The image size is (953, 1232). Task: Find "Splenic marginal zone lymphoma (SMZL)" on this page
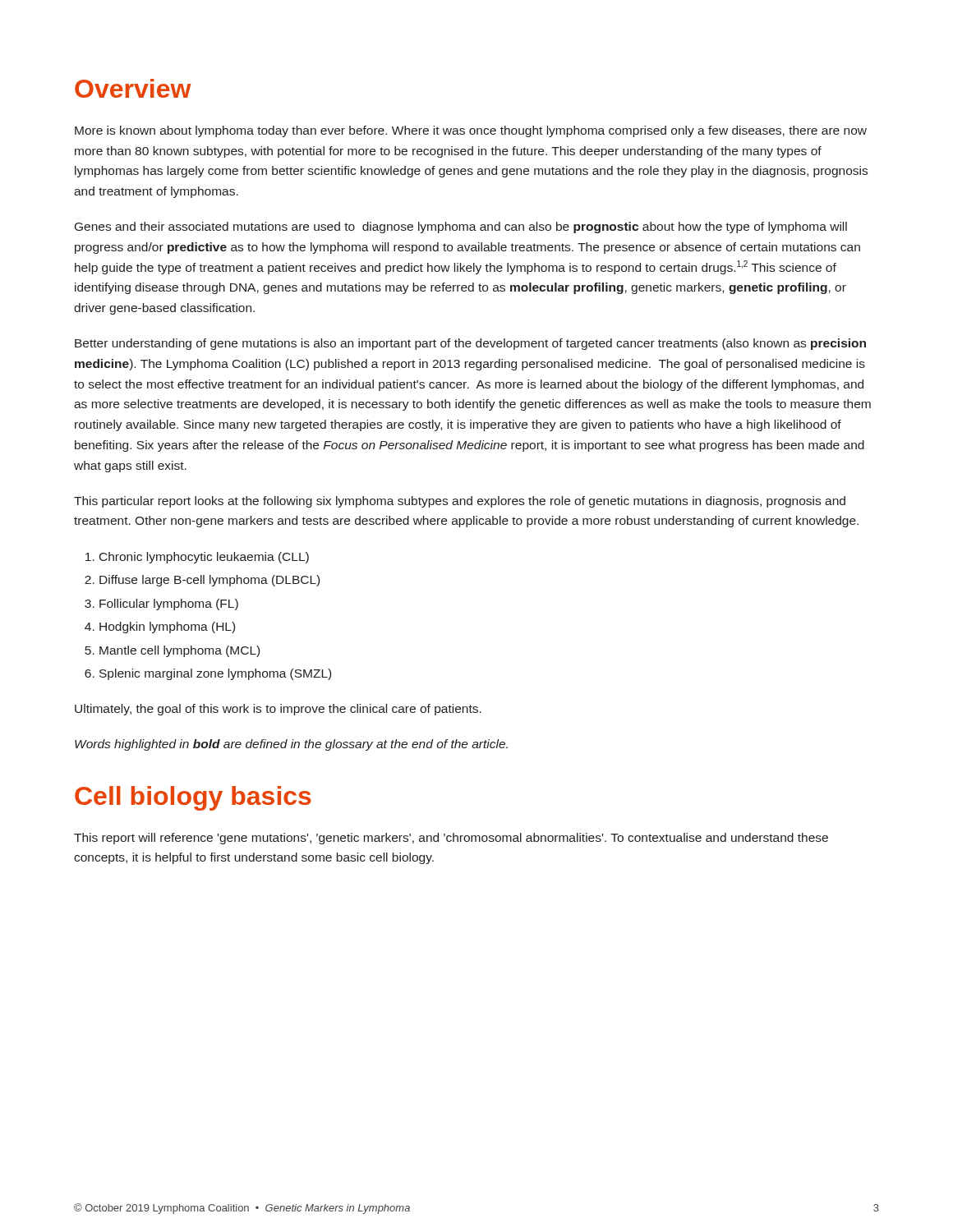click(215, 673)
